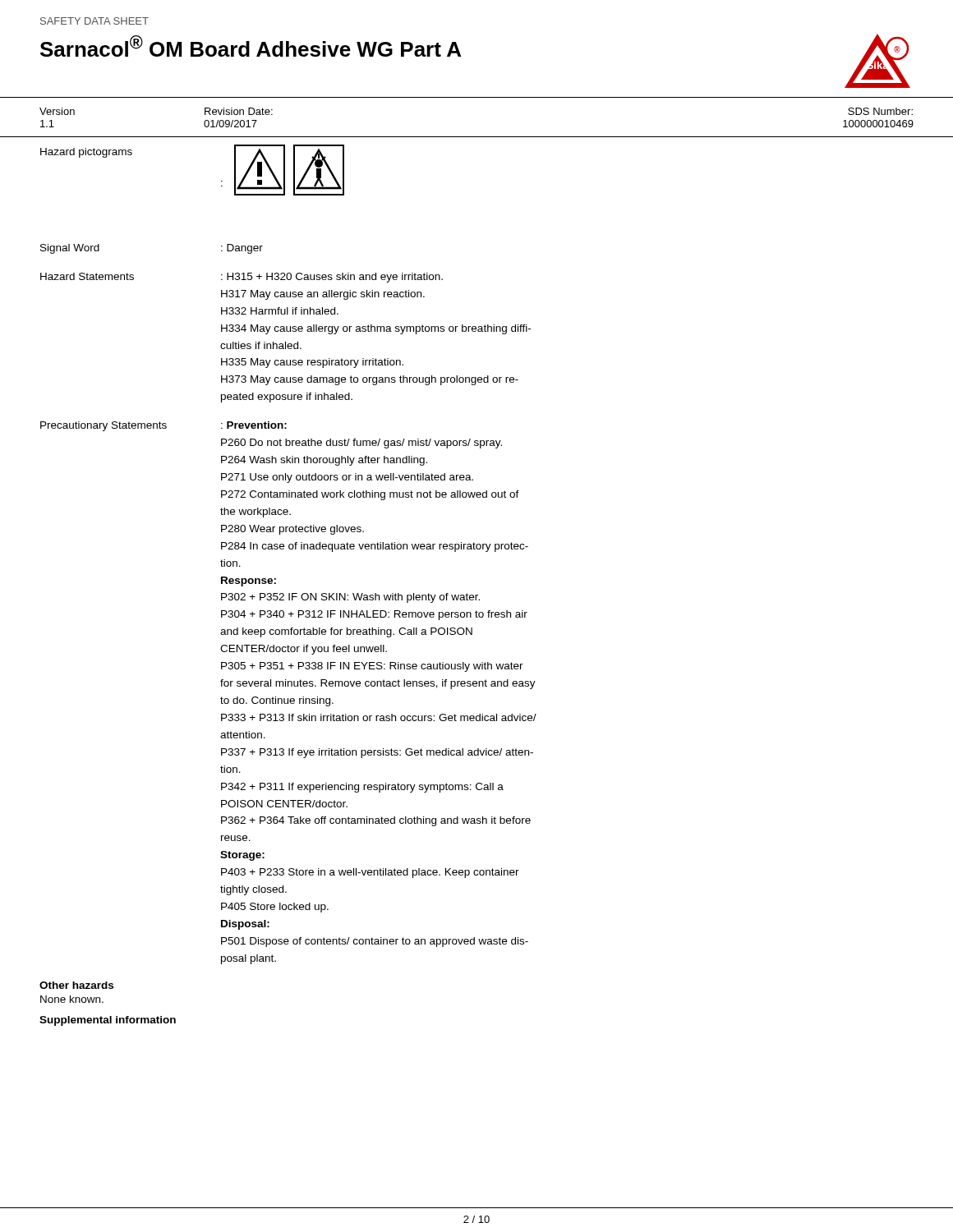The width and height of the screenshot is (953, 1232).
Task: Select the illustration
Action: point(291,184)
